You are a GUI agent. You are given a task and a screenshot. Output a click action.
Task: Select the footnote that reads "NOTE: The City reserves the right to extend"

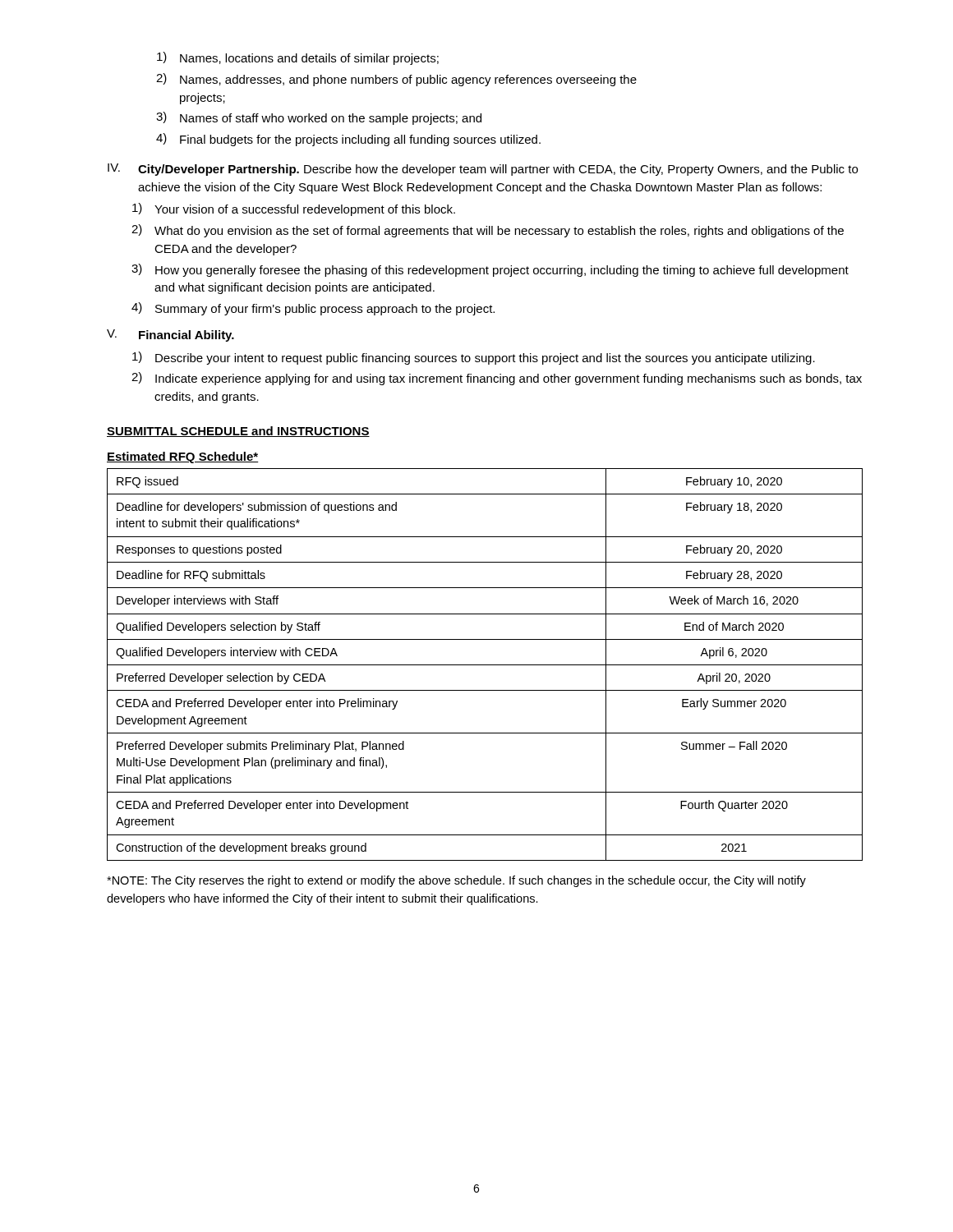456,889
